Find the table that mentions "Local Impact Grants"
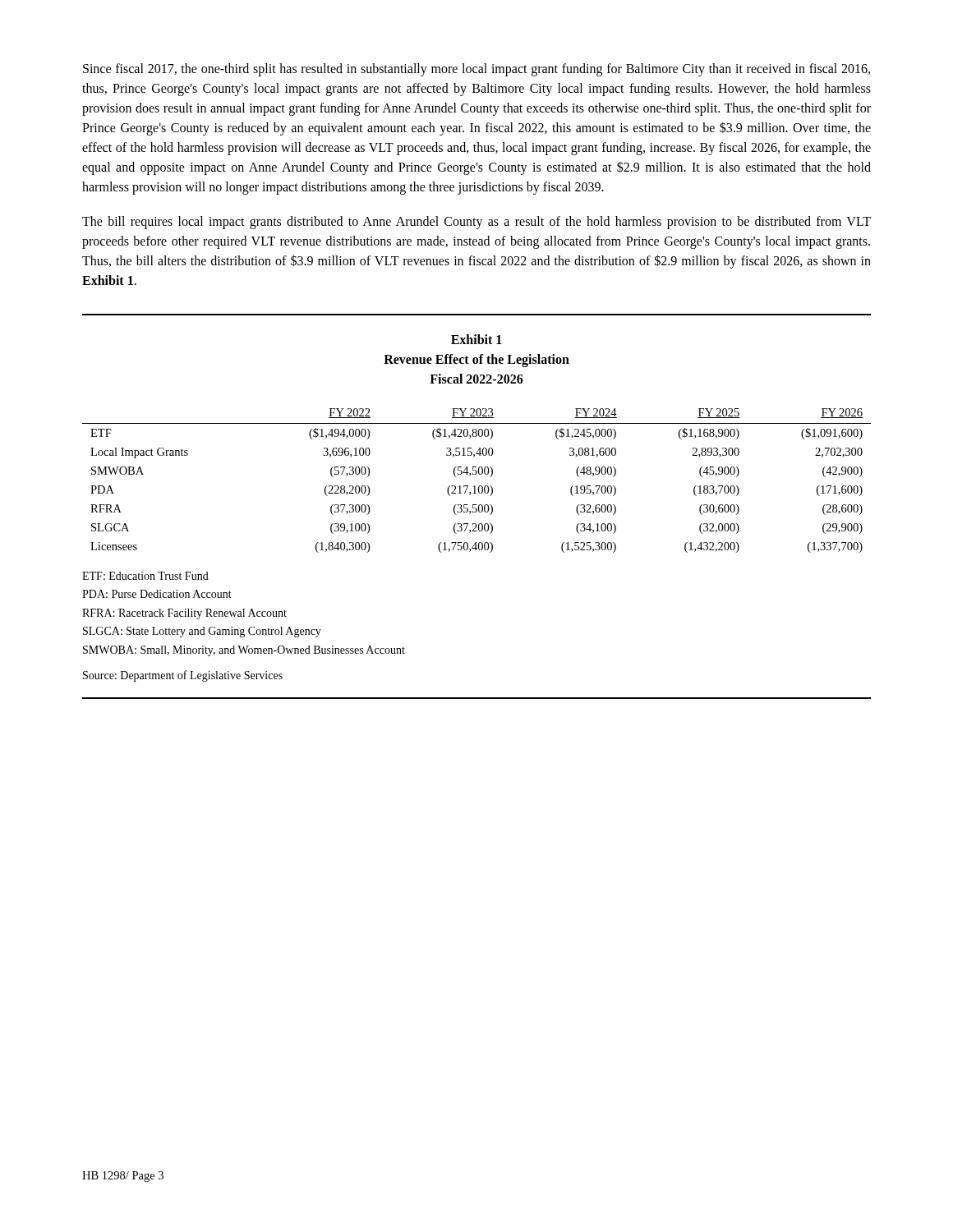Image resolution: width=953 pixels, height=1232 pixels. pyautogui.click(x=476, y=480)
